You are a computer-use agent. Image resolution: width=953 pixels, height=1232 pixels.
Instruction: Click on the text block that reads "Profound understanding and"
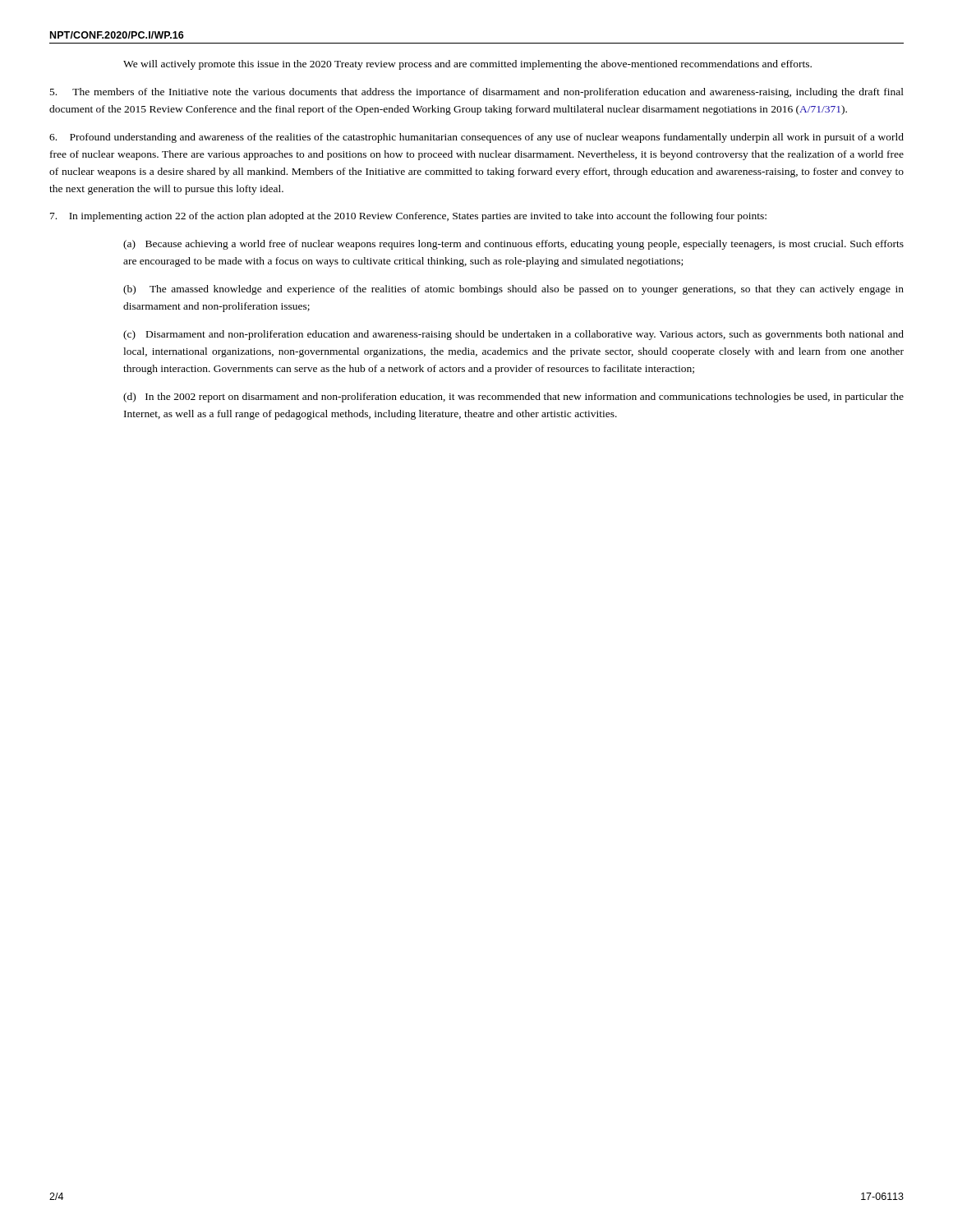coord(476,162)
